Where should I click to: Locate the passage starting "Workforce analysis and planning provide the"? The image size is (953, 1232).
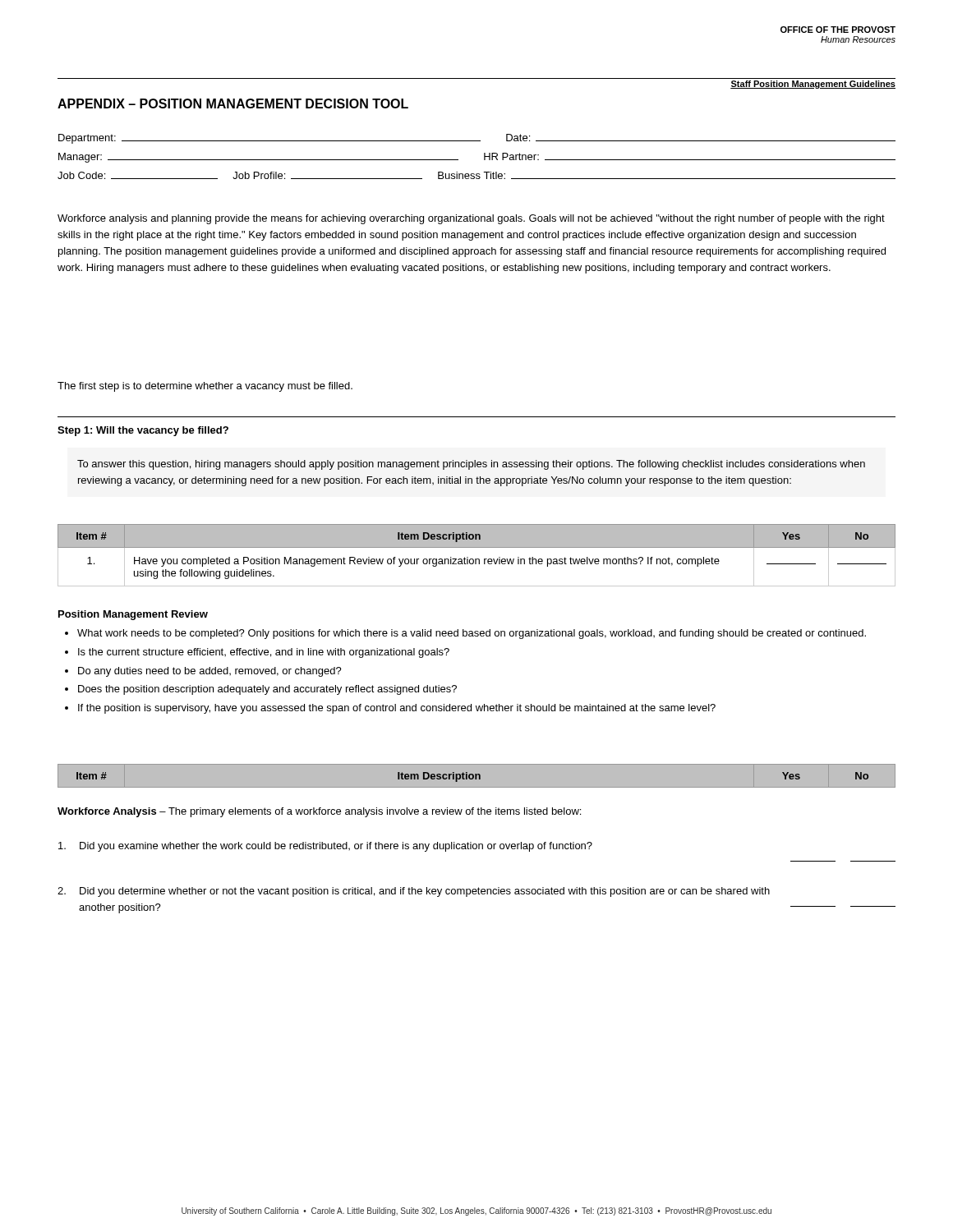[472, 243]
